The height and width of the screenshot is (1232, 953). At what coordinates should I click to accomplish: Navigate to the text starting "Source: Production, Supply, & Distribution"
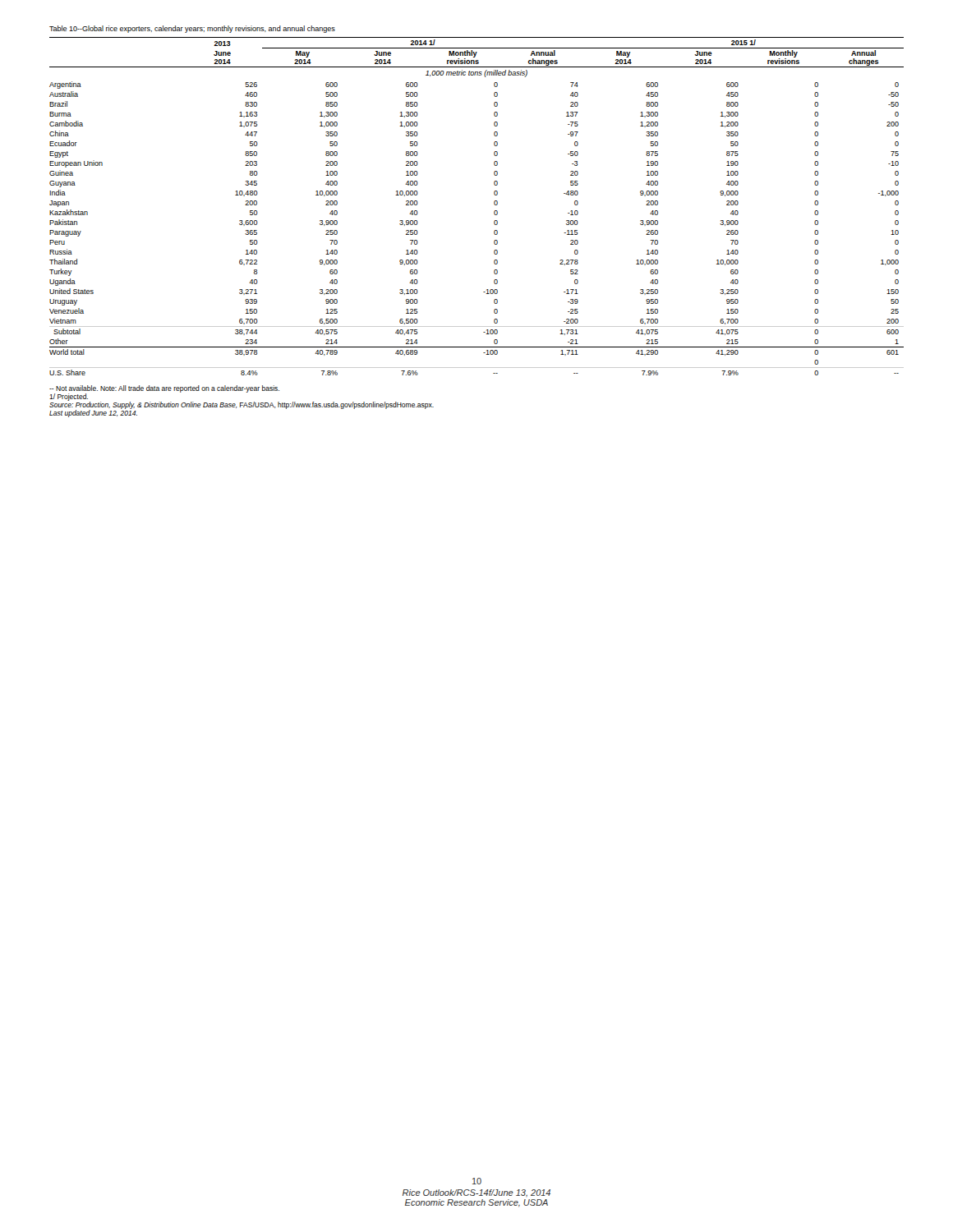[242, 405]
